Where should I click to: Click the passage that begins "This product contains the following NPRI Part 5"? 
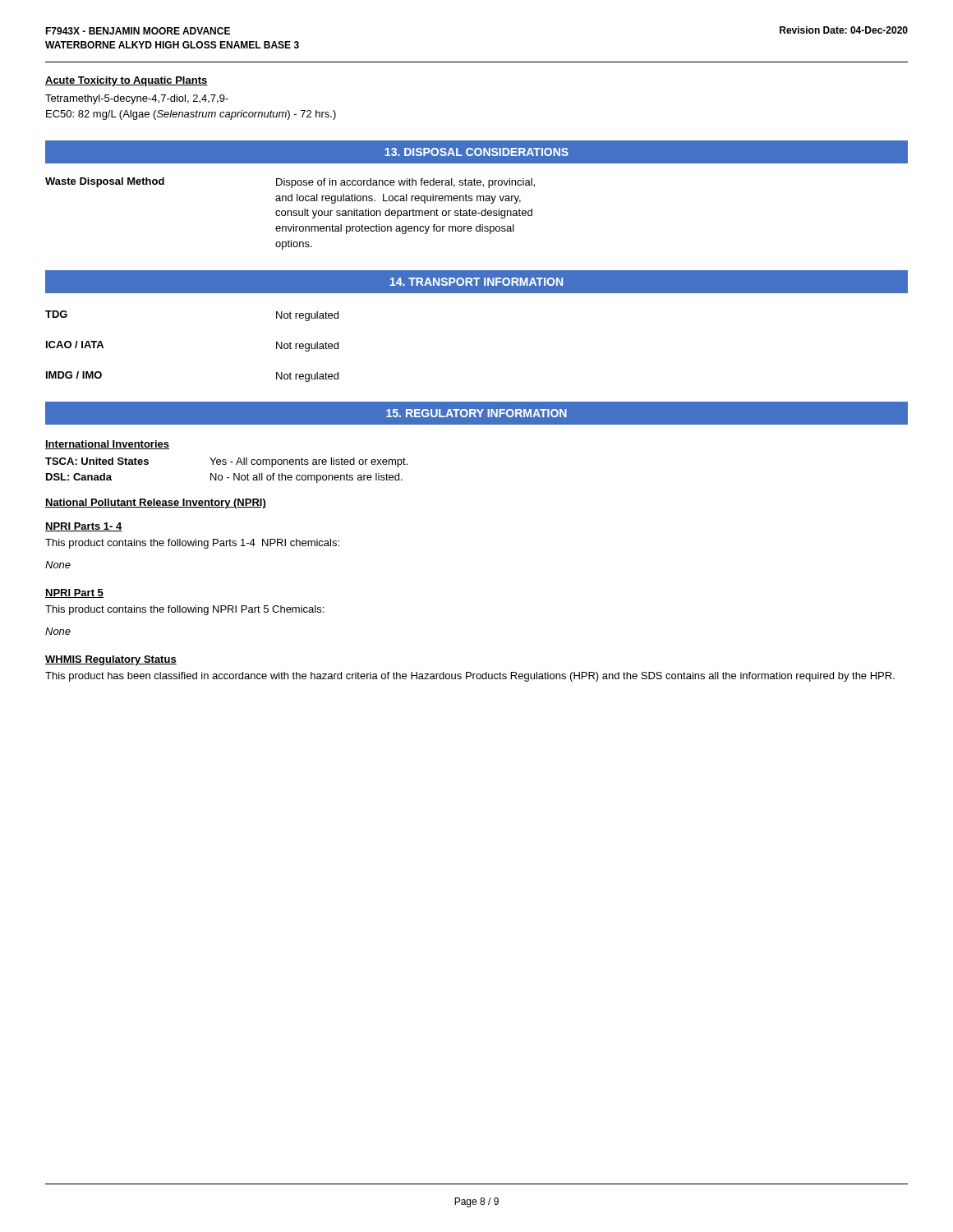(x=185, y=609)
